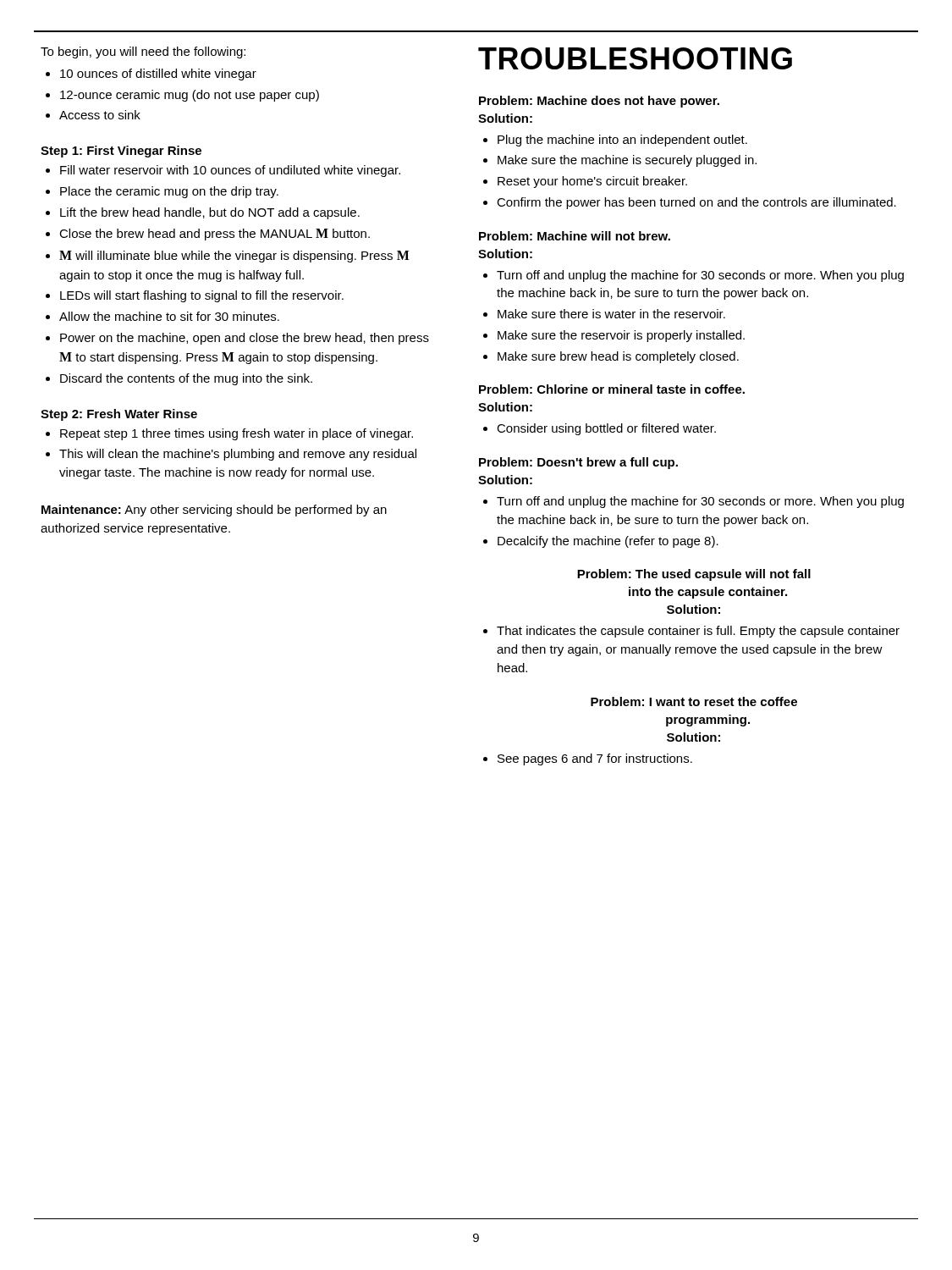This screenshot has width=952, height=1270.
Task: Select the text starting "Problem: Machine does not"
Action: (x=694, y=109)
